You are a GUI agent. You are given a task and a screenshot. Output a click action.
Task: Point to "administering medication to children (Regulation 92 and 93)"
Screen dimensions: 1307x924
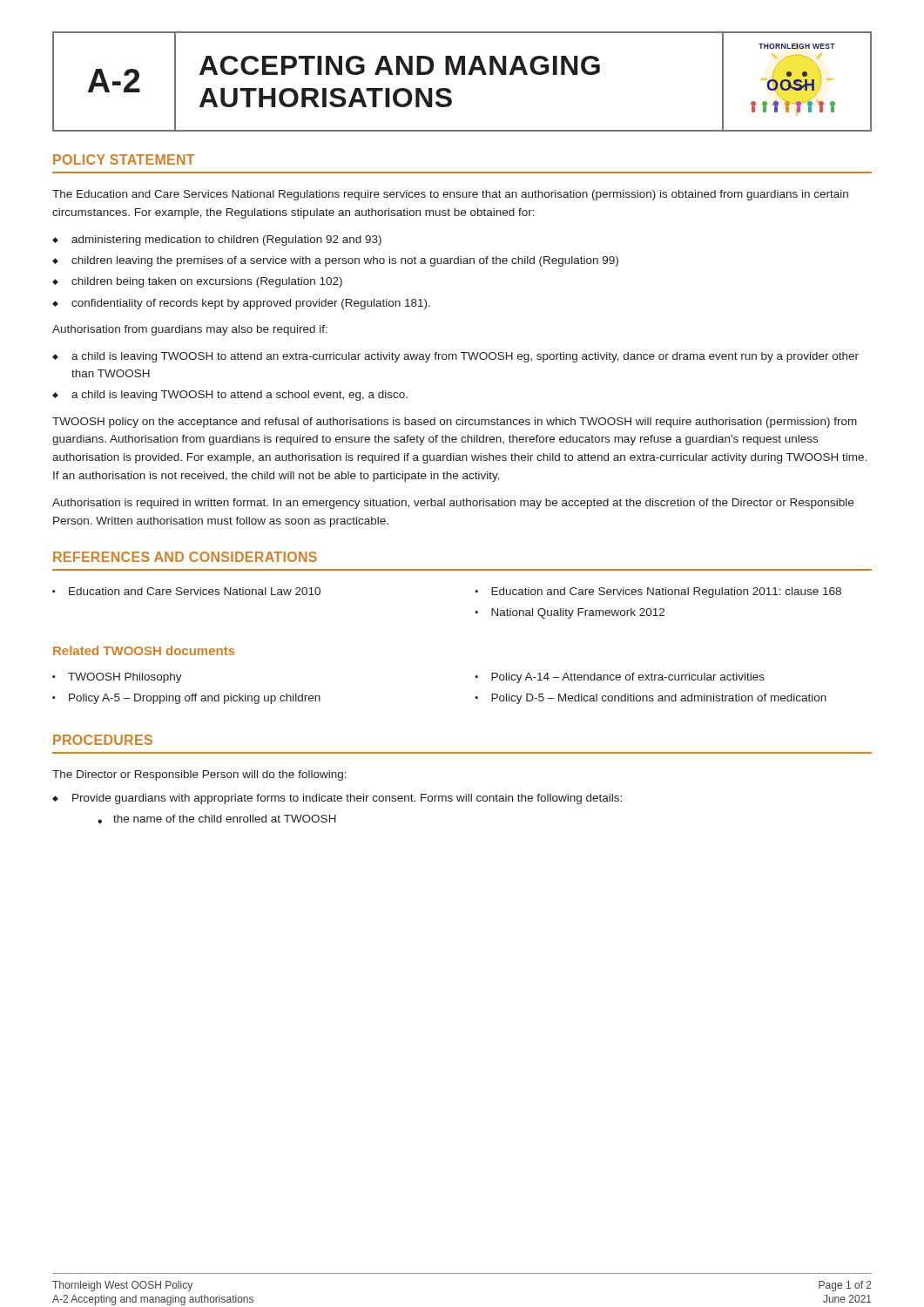pos(227,239)
